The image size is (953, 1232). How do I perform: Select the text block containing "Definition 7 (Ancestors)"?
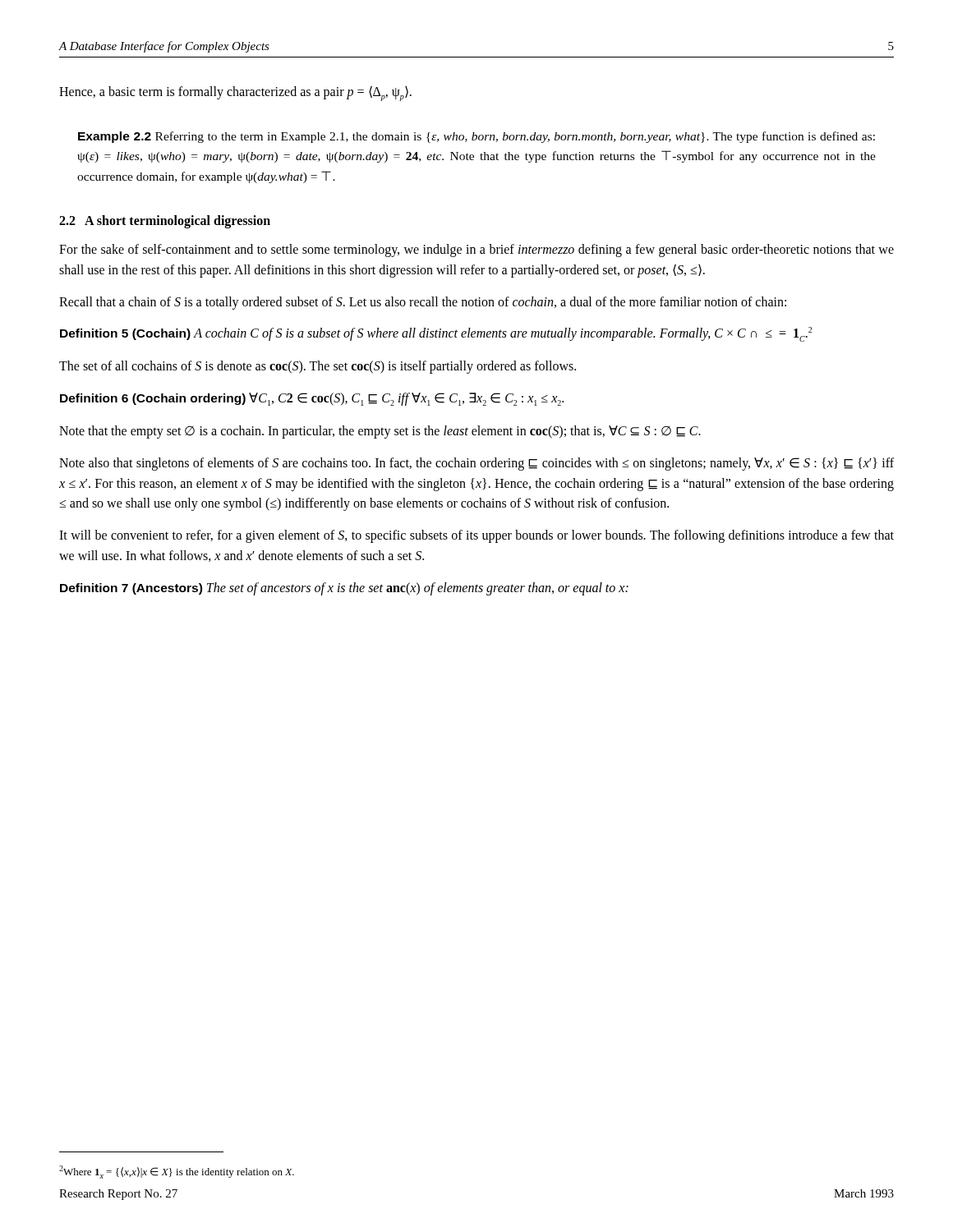coord(344,587)
